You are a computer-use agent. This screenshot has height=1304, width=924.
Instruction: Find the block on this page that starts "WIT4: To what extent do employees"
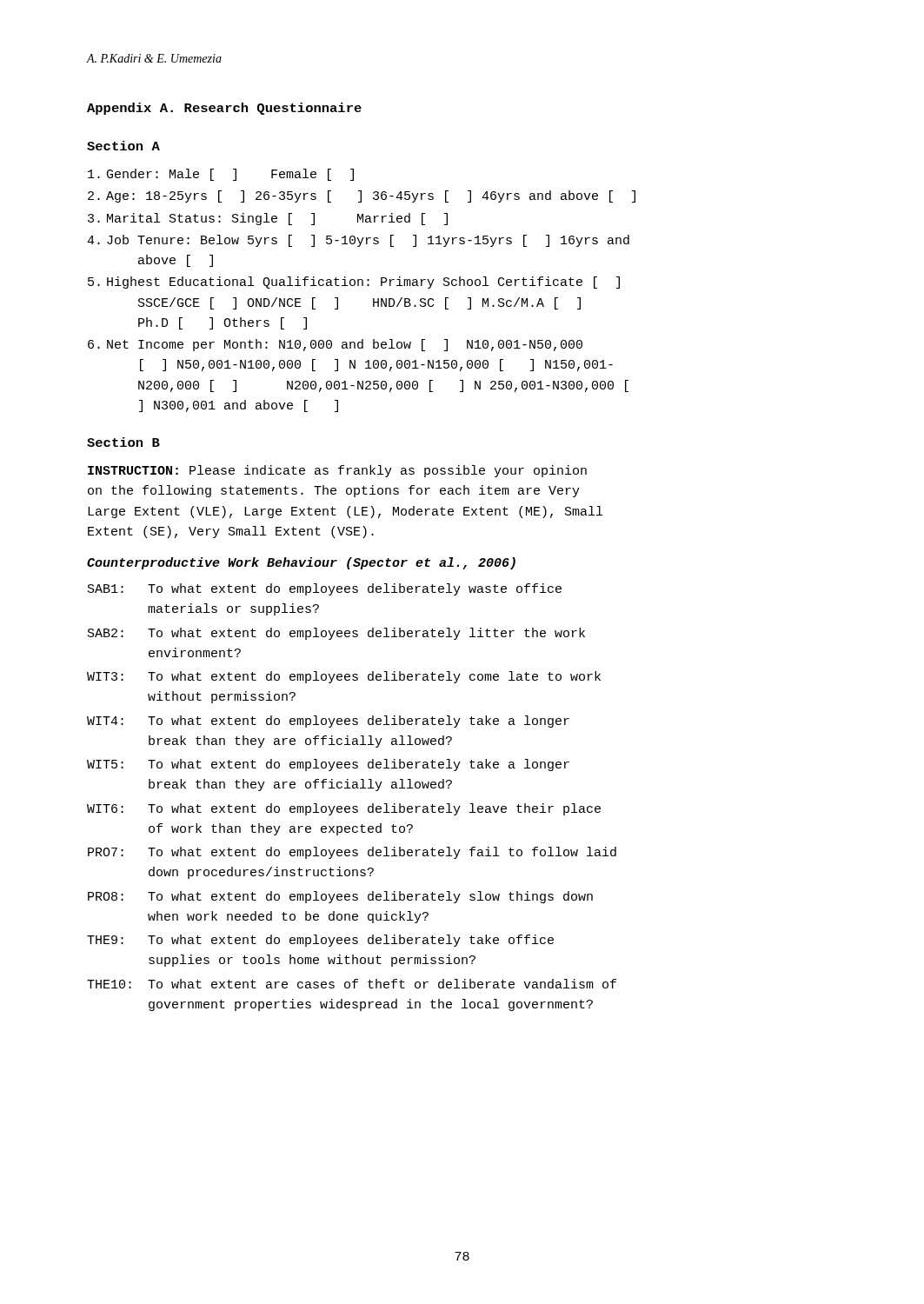click(462, 732)
